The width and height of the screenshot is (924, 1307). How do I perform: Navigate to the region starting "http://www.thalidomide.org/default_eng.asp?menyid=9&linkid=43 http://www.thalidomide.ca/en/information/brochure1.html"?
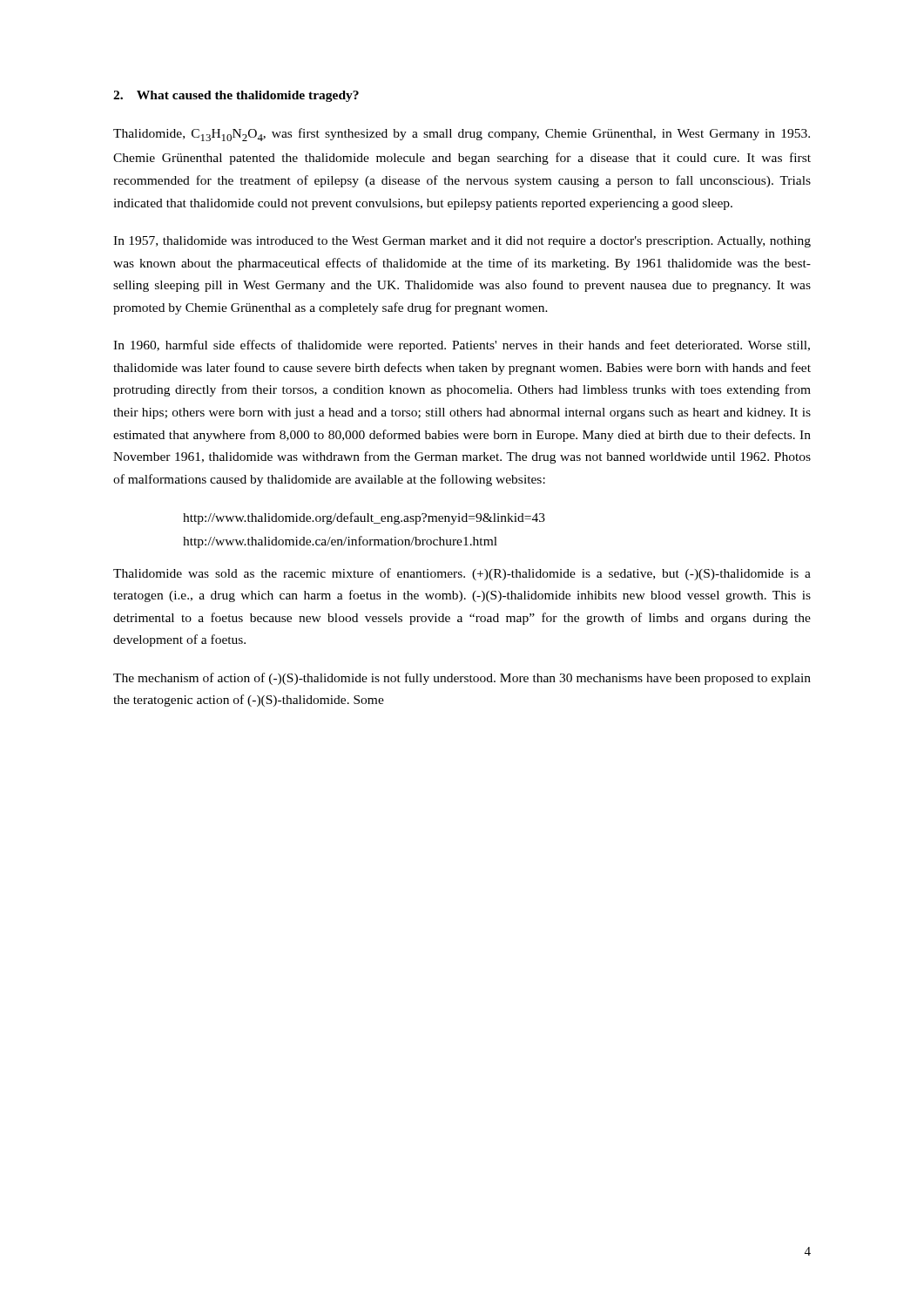pos(364,529)
